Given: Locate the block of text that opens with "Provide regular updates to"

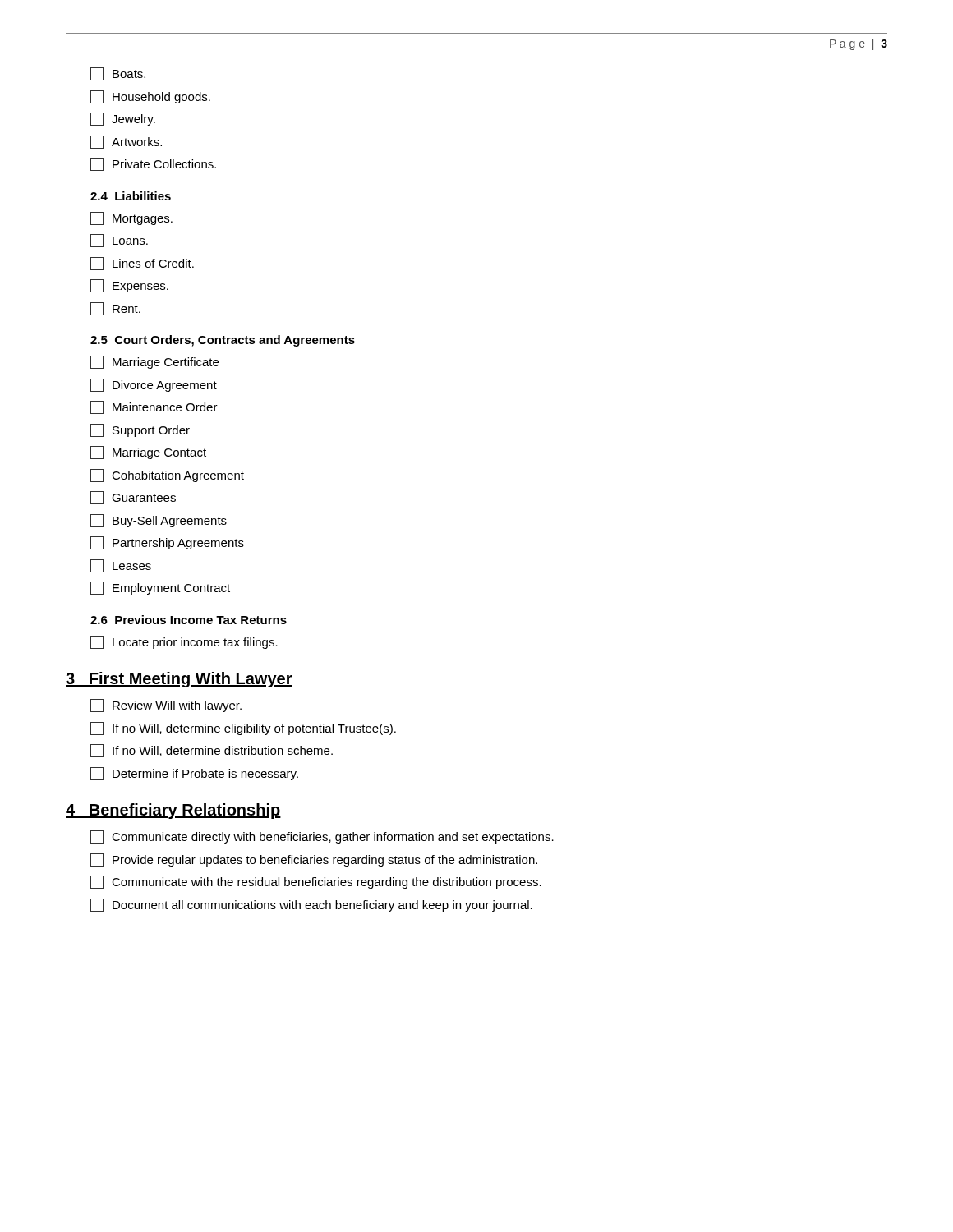Looking at the screenshot, I should [x=314, y=859].
